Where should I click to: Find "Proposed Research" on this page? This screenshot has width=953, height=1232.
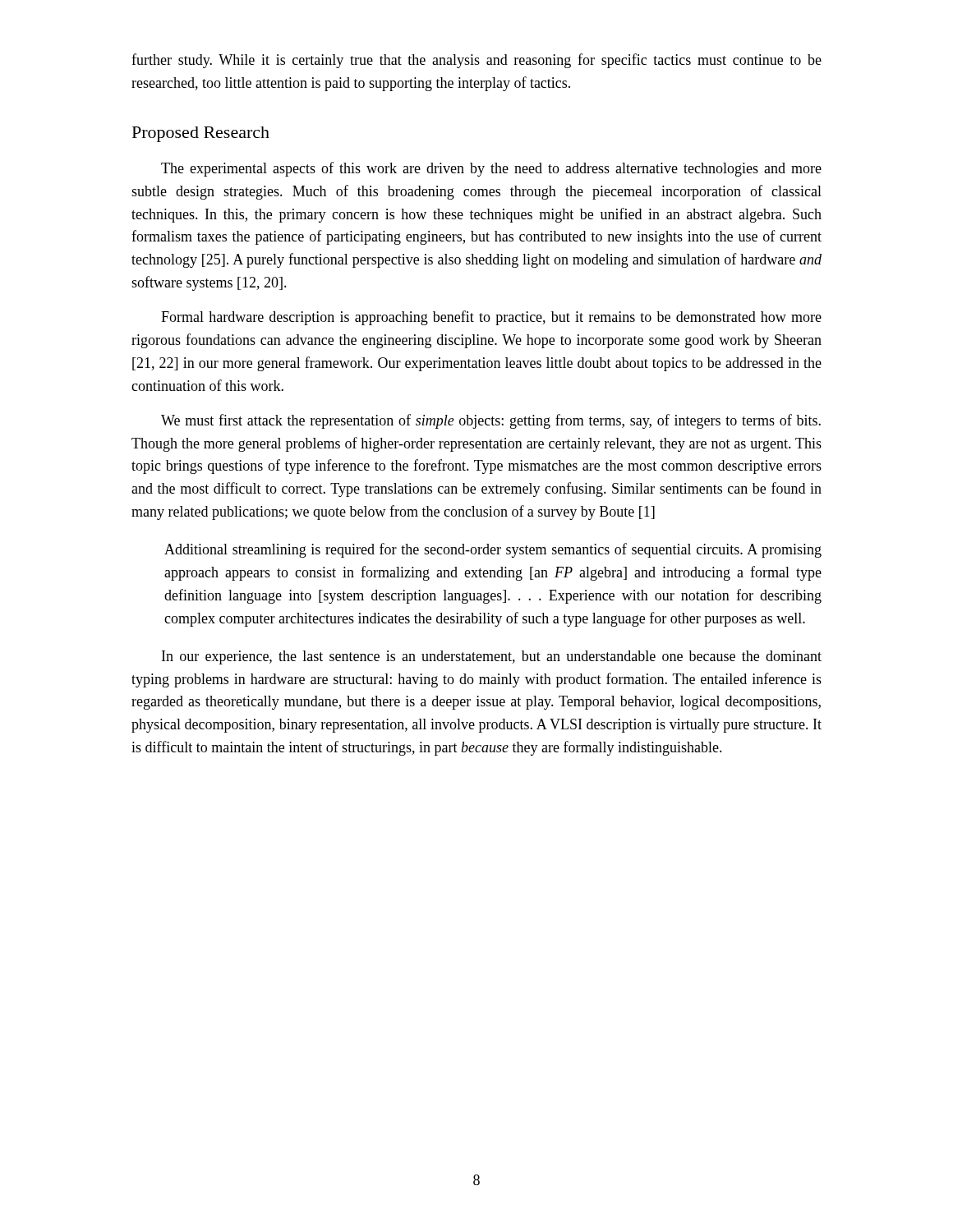200,132
